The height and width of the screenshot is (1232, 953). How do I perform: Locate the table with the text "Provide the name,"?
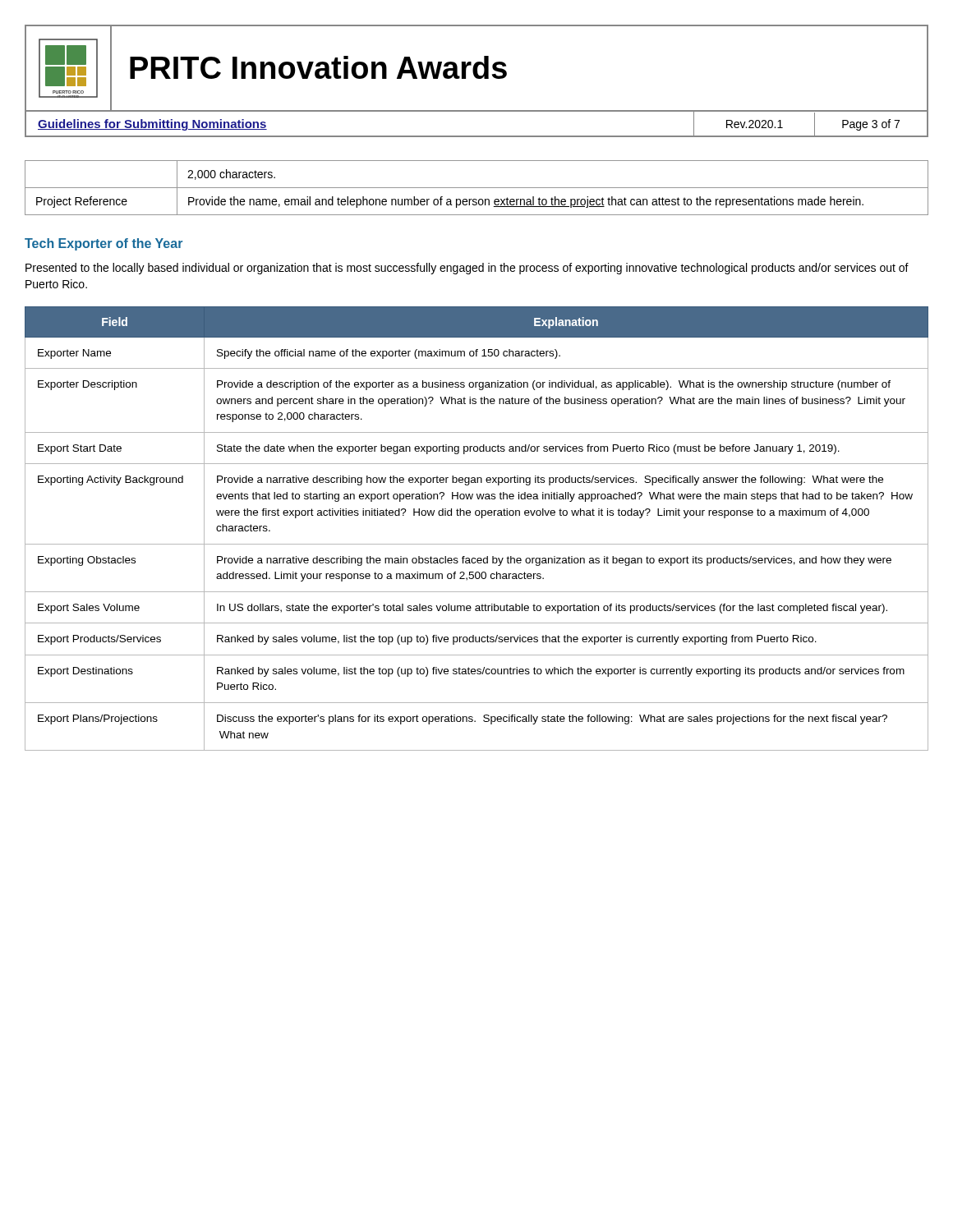pos(476,188)
